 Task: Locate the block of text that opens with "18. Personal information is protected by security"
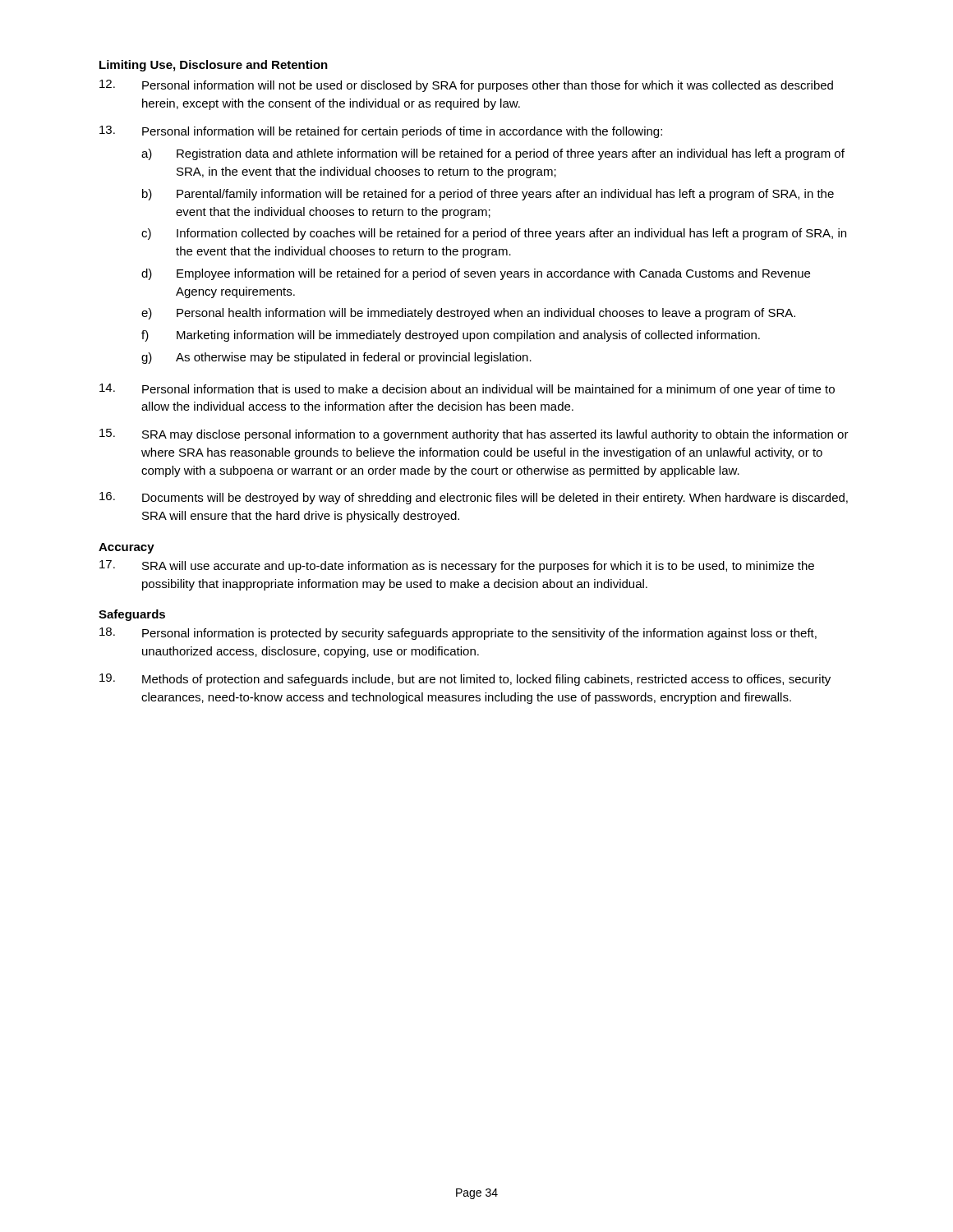[x=476, y=642]
